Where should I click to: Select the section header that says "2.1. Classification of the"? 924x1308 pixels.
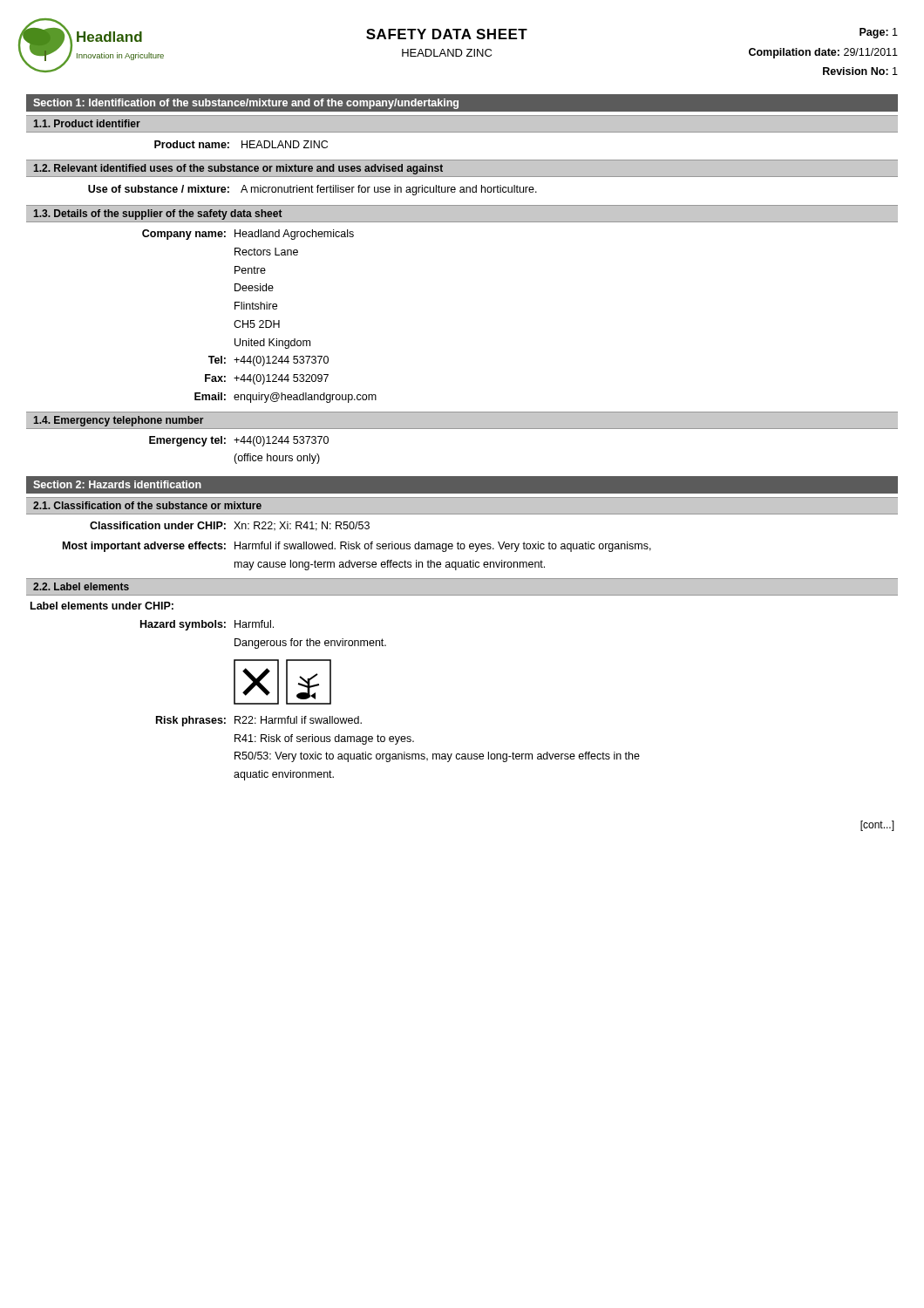click(x=147, y=506)
